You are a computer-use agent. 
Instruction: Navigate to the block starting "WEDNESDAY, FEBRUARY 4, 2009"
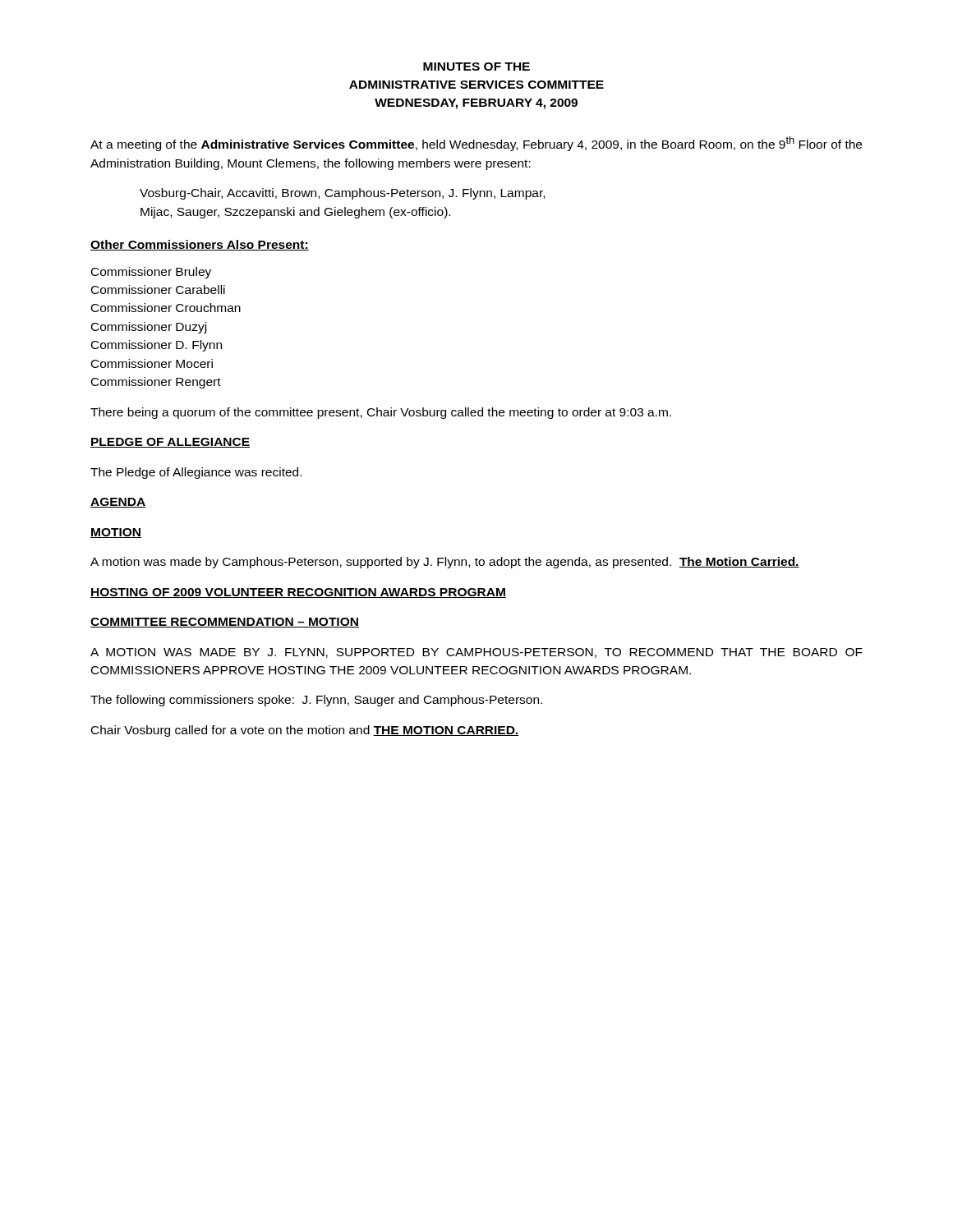tap(476, 103)
